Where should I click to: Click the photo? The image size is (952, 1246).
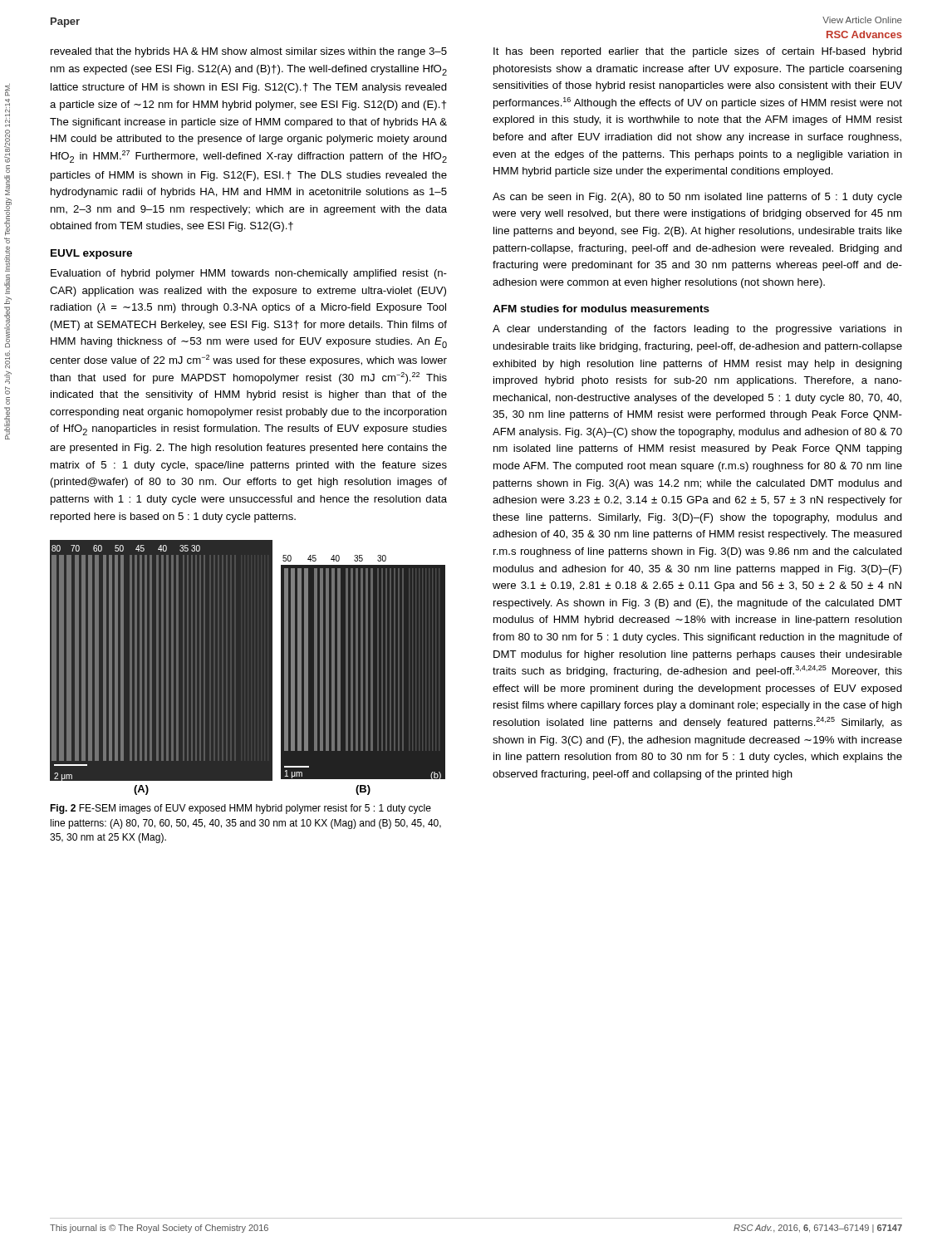(249, 669)
